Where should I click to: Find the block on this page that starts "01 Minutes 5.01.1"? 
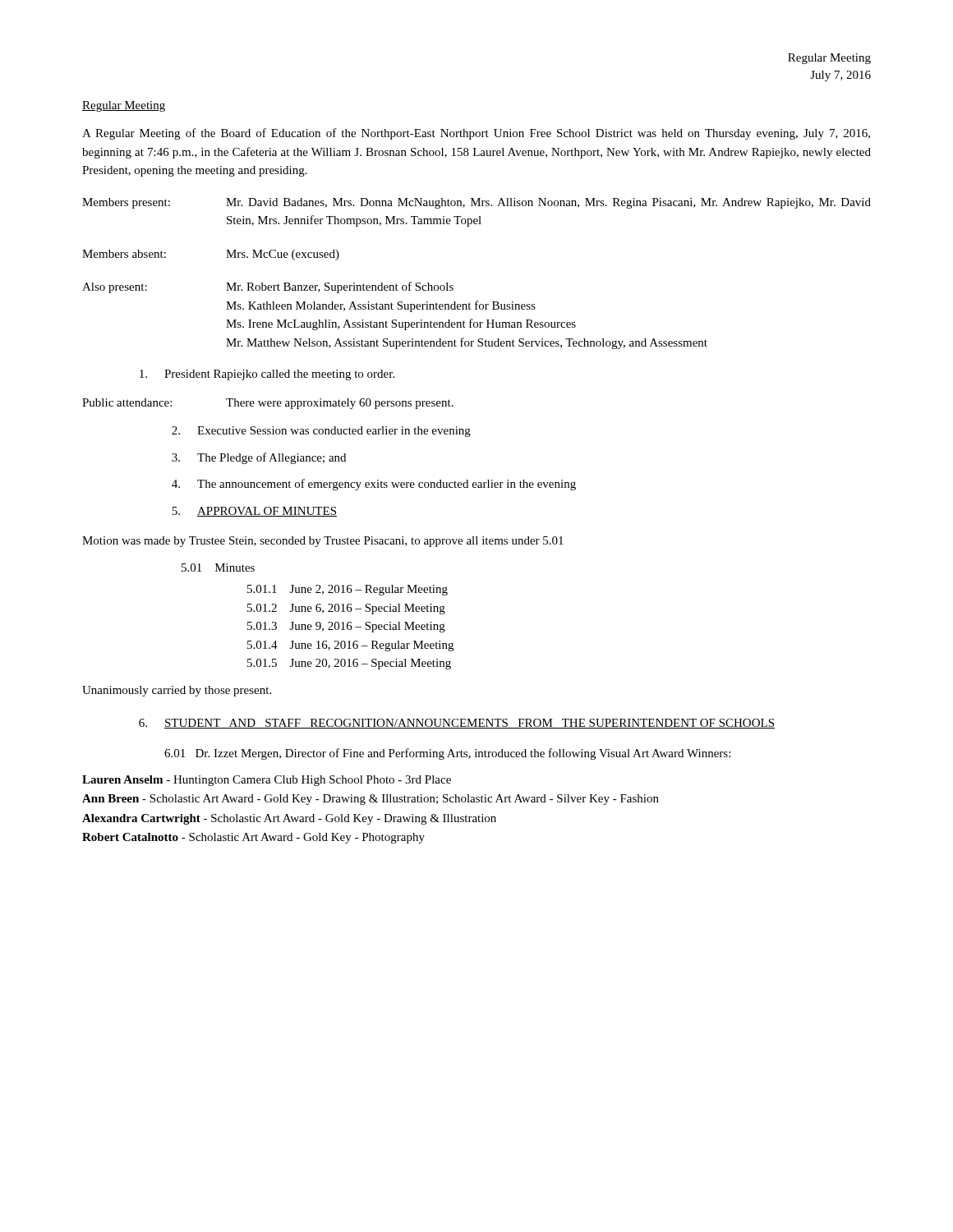218,568
